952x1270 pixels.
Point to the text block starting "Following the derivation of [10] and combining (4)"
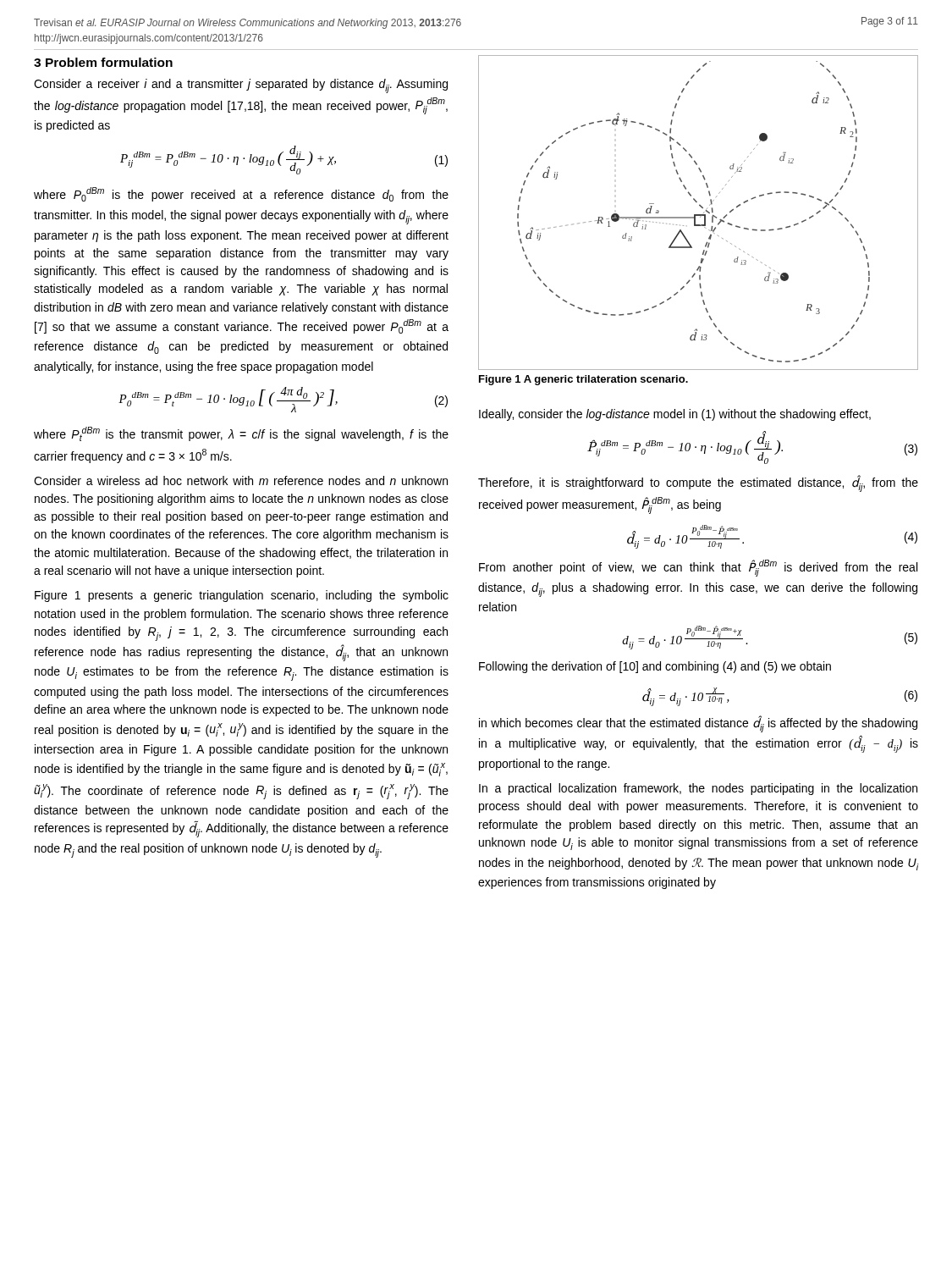tap(655, 666)
